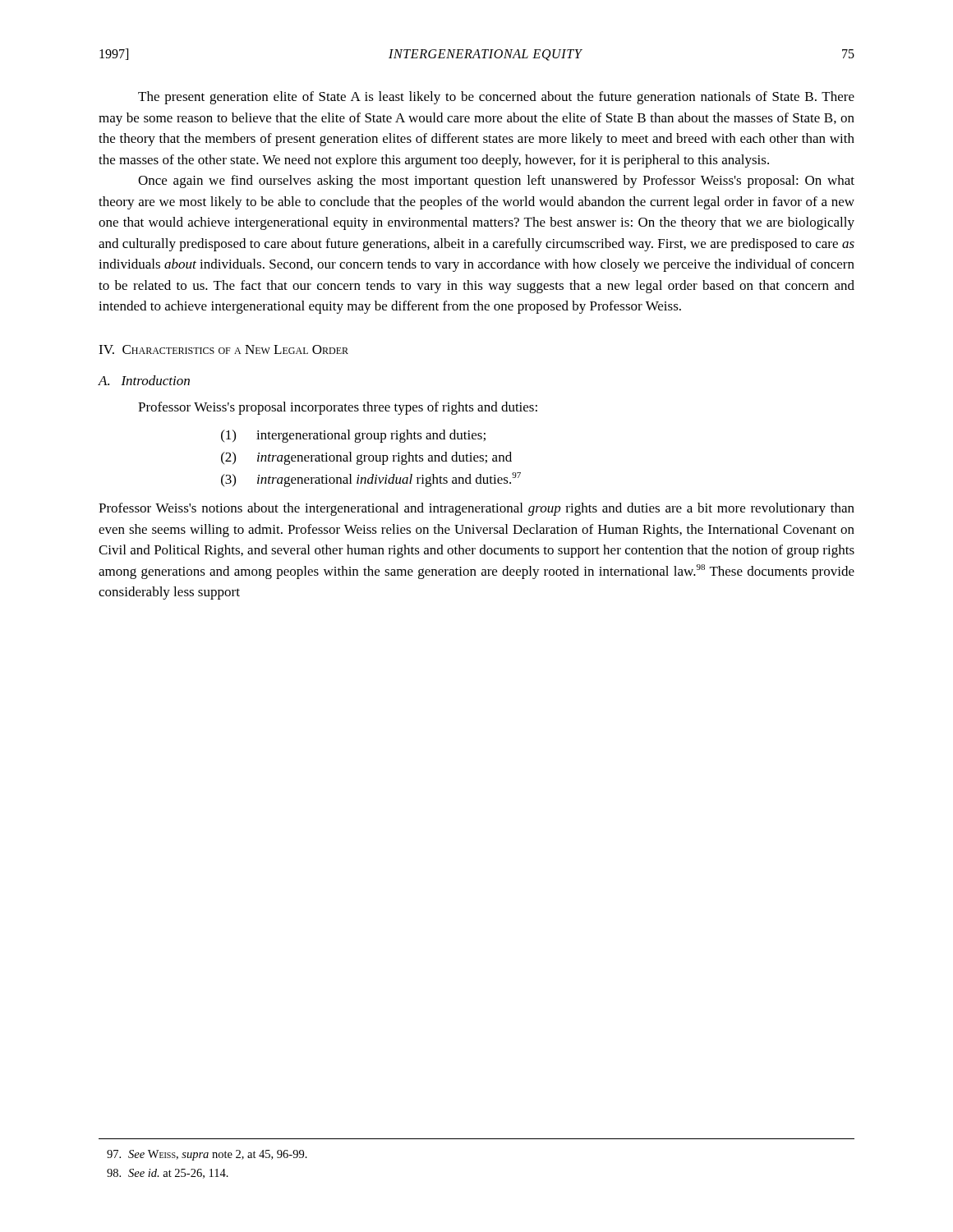This screenshot has width=953, height=1232.
Task: Find the footnote that says "See Weiss, supra note"
Action: pyautogui.click(x=207, y=1155)
